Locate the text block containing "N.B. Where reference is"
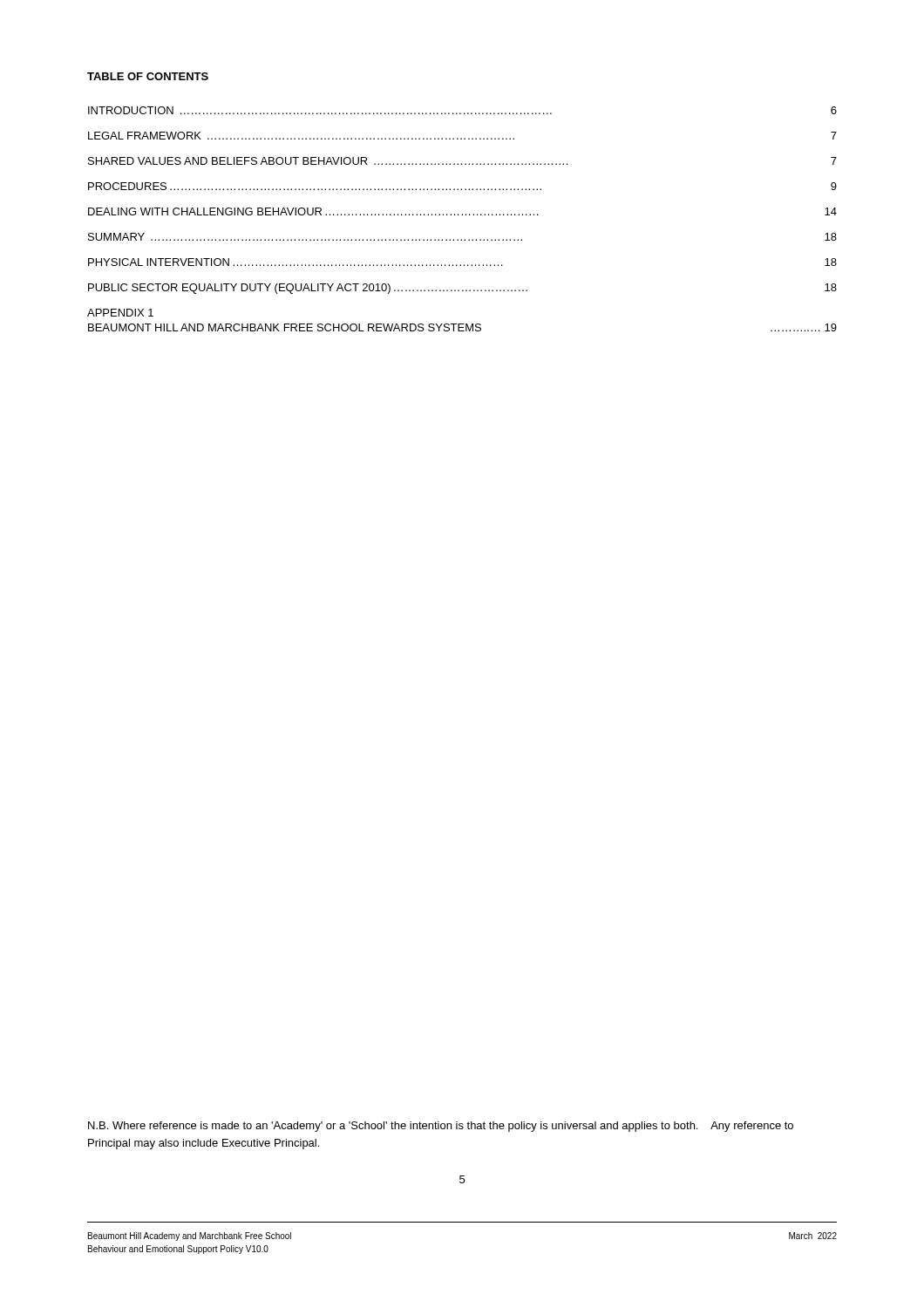The width and height of the screenshot is (924, 1308). point(440,1134)
